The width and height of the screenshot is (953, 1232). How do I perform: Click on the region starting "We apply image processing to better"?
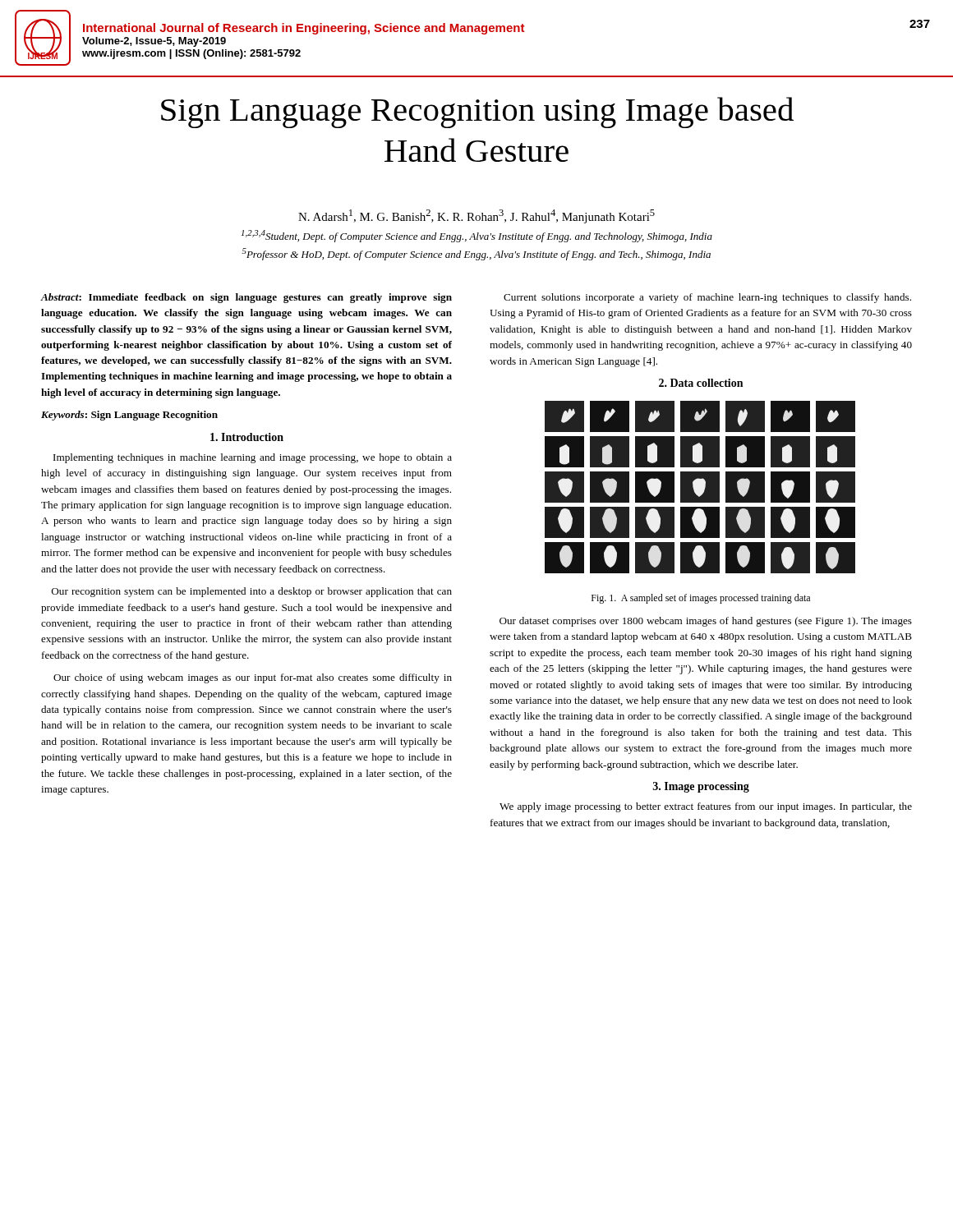point(701,814)
